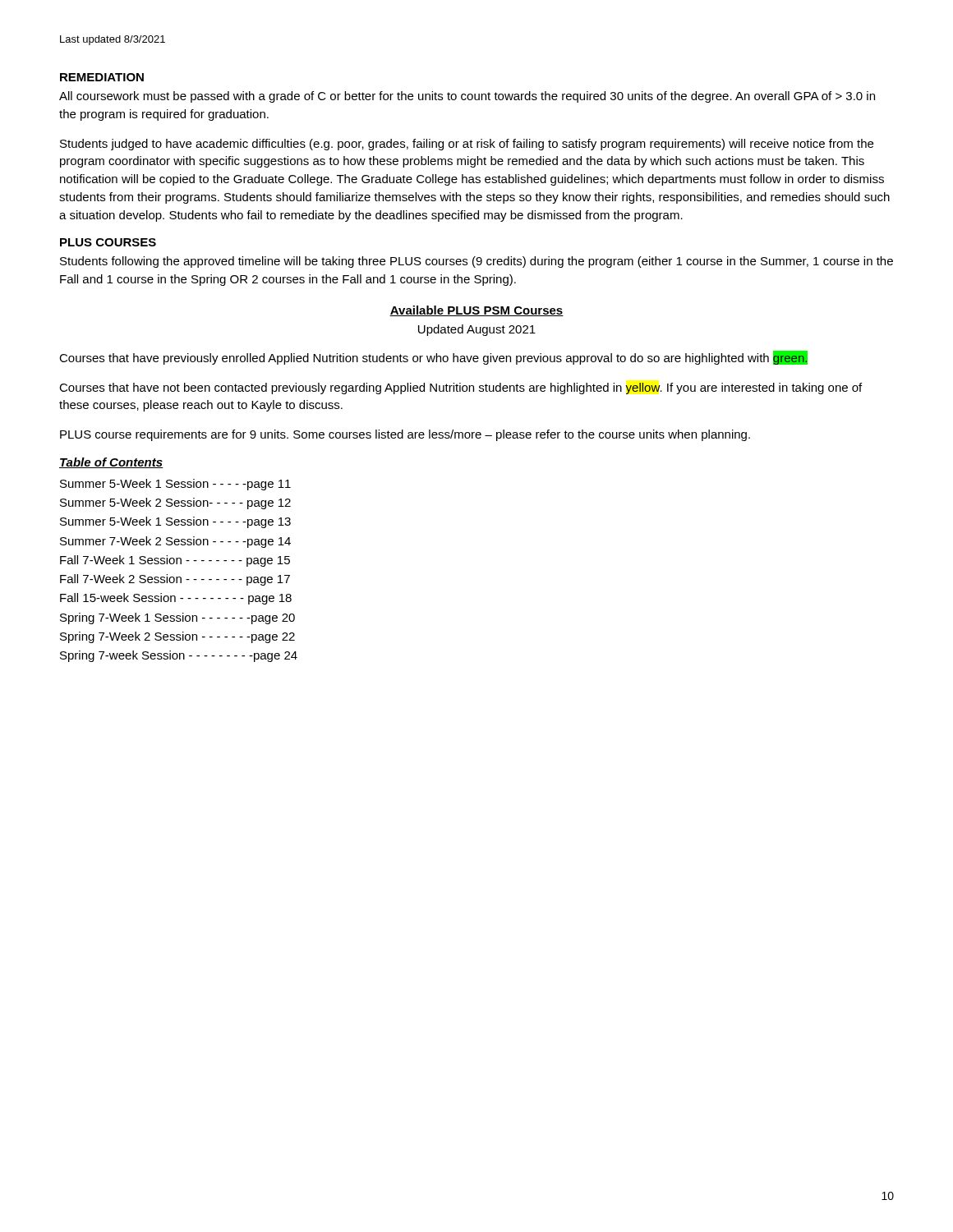Find the list item with the text "Fall 7-Week 1 Session -"
This screenshot has width=953, height=1232.
175,560
